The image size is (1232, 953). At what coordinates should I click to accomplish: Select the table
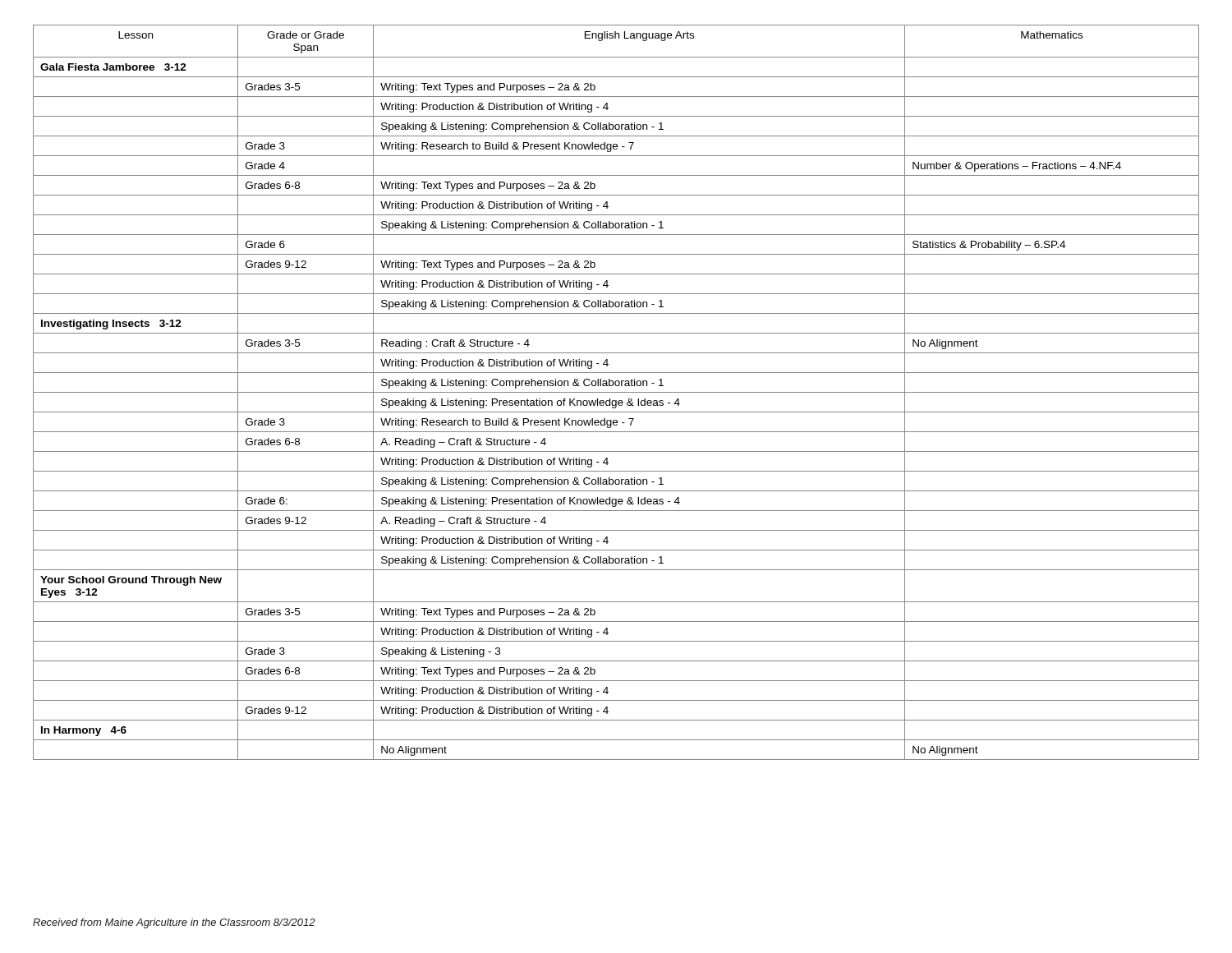(x=616, y=392)
